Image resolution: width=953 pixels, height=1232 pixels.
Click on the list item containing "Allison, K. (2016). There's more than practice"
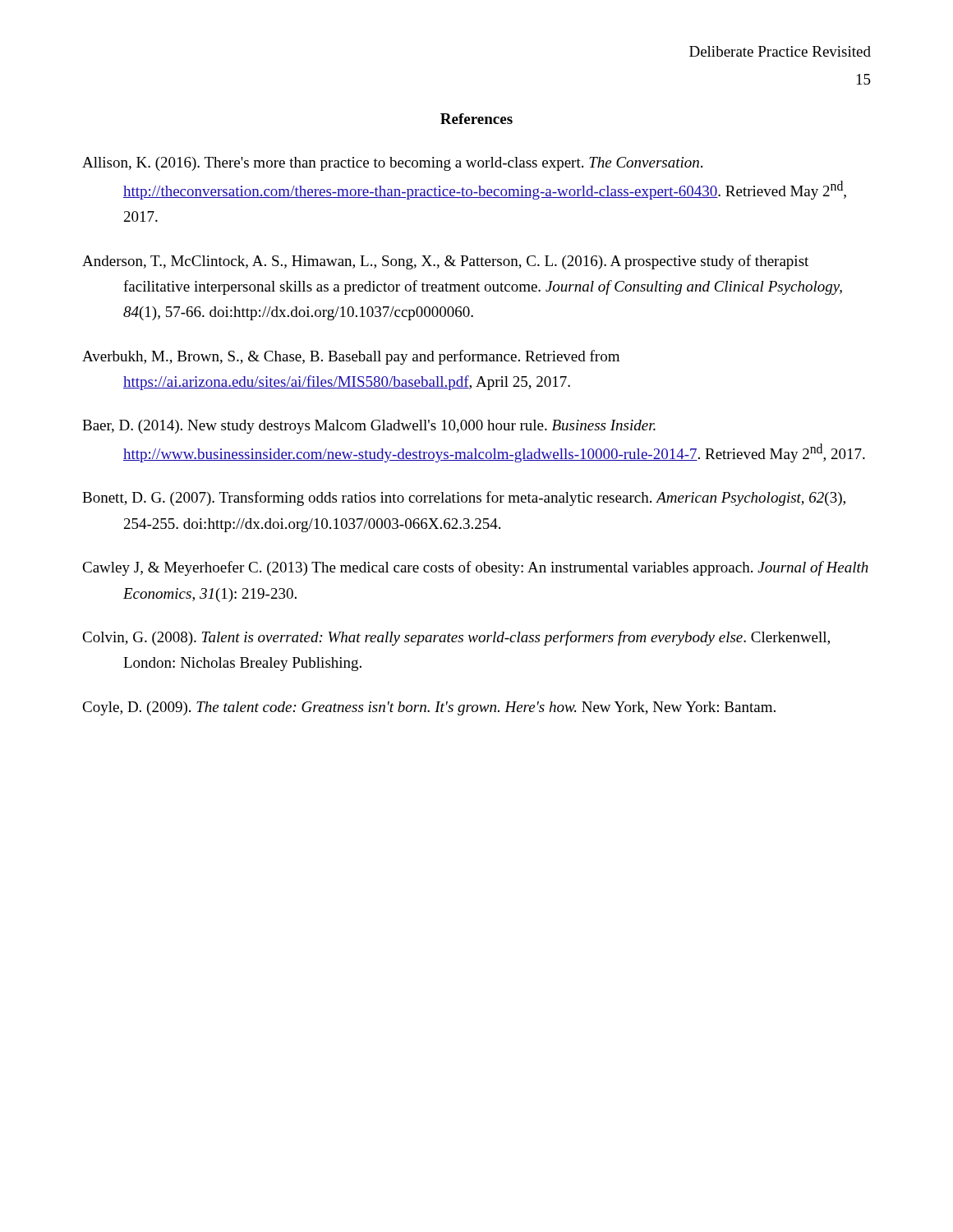pyautogui.click(x=465, y=190)
